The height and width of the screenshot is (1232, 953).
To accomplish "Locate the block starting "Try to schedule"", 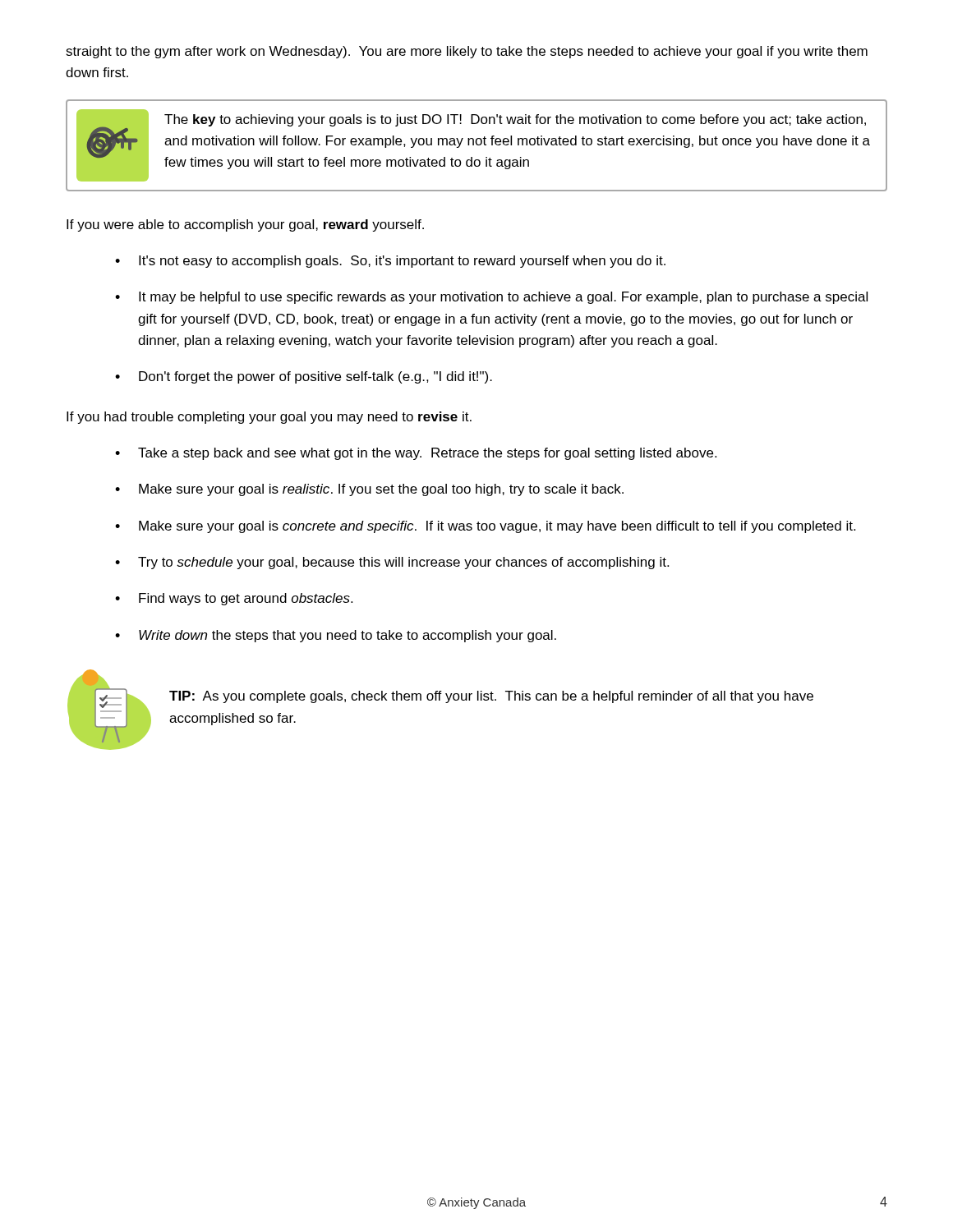I will pyautogui.click(x=404, y=562).
